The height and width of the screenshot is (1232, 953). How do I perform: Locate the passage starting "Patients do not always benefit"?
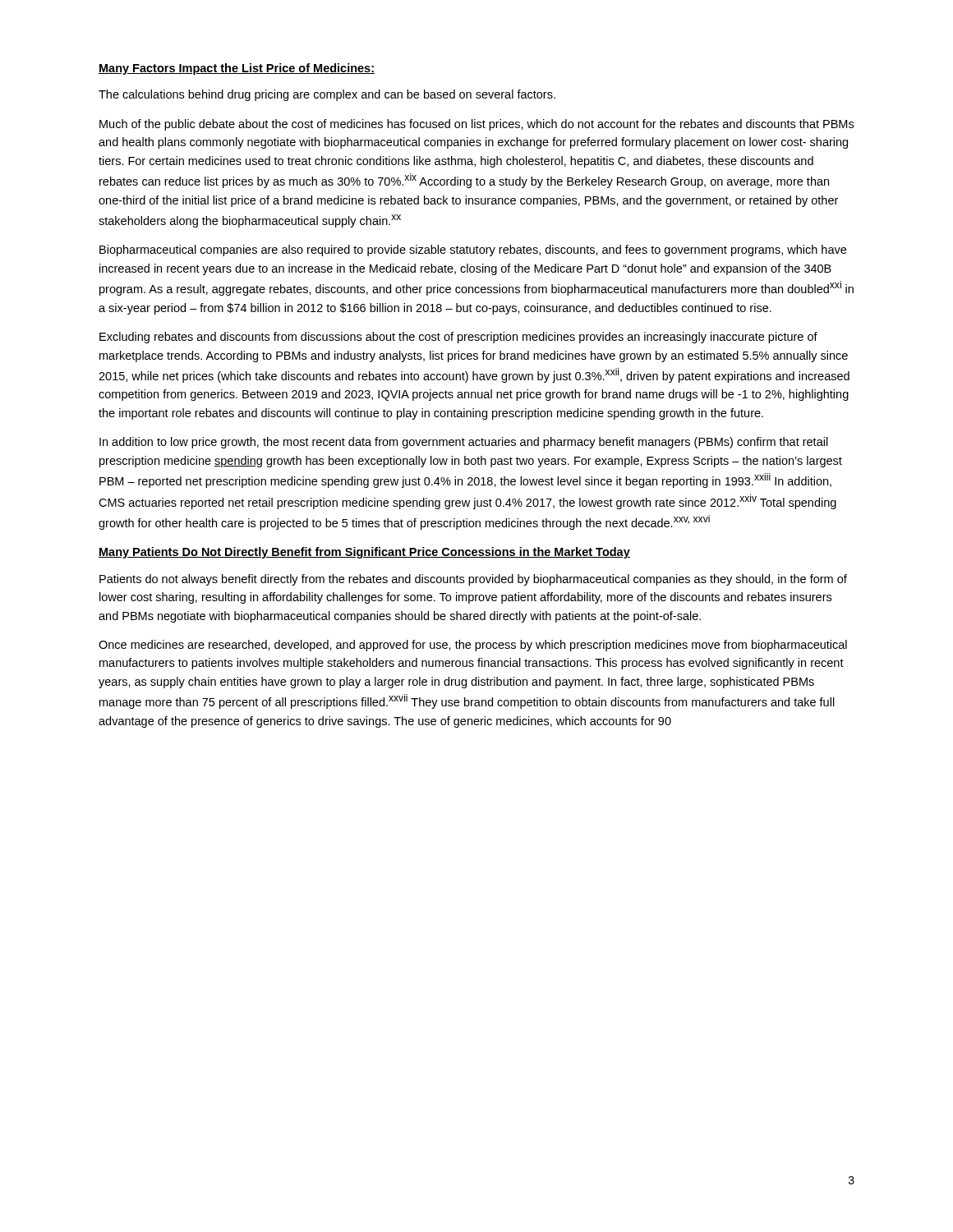point(476,597)
